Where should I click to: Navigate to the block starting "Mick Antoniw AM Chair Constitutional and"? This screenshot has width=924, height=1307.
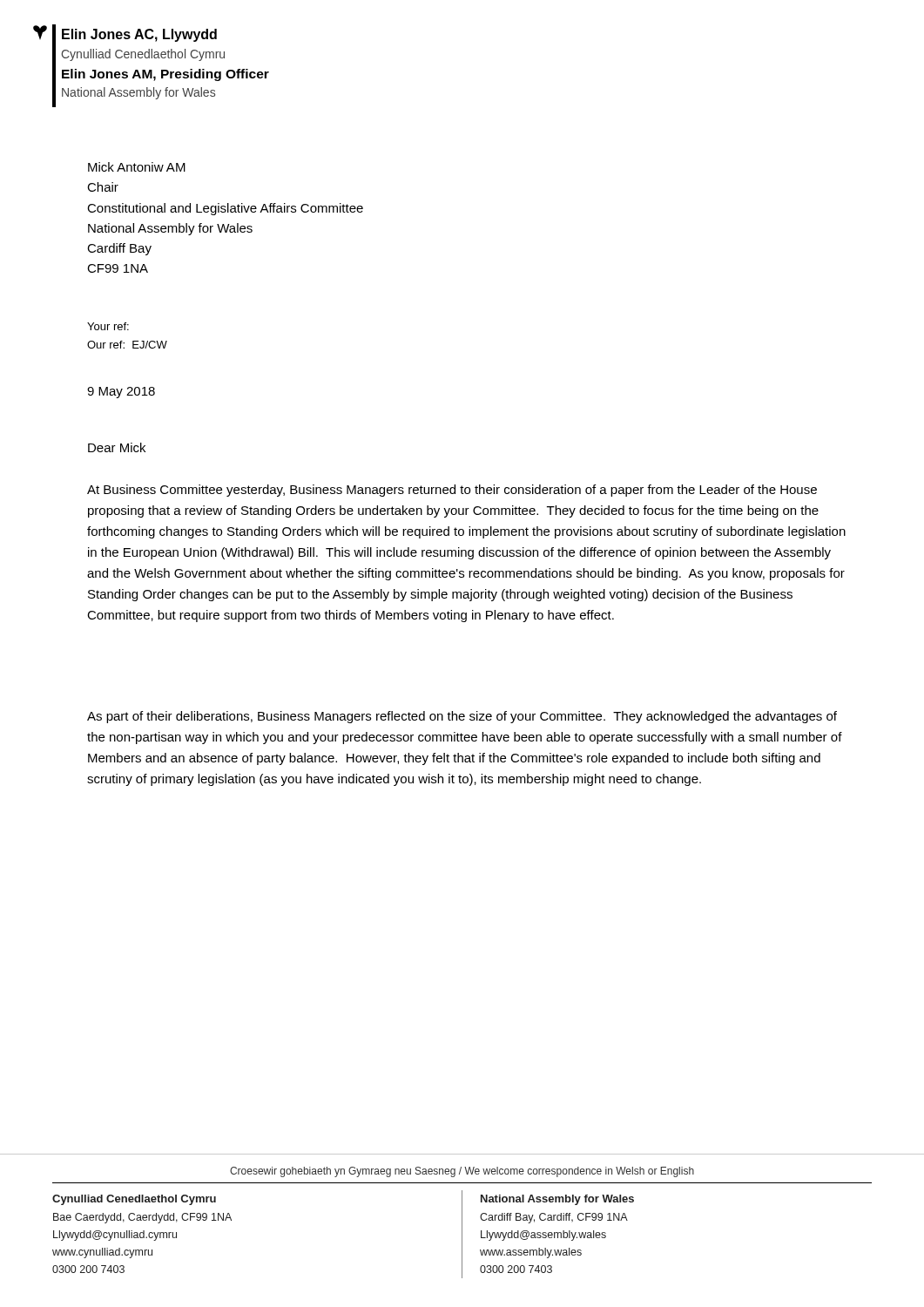pos(225,217)
